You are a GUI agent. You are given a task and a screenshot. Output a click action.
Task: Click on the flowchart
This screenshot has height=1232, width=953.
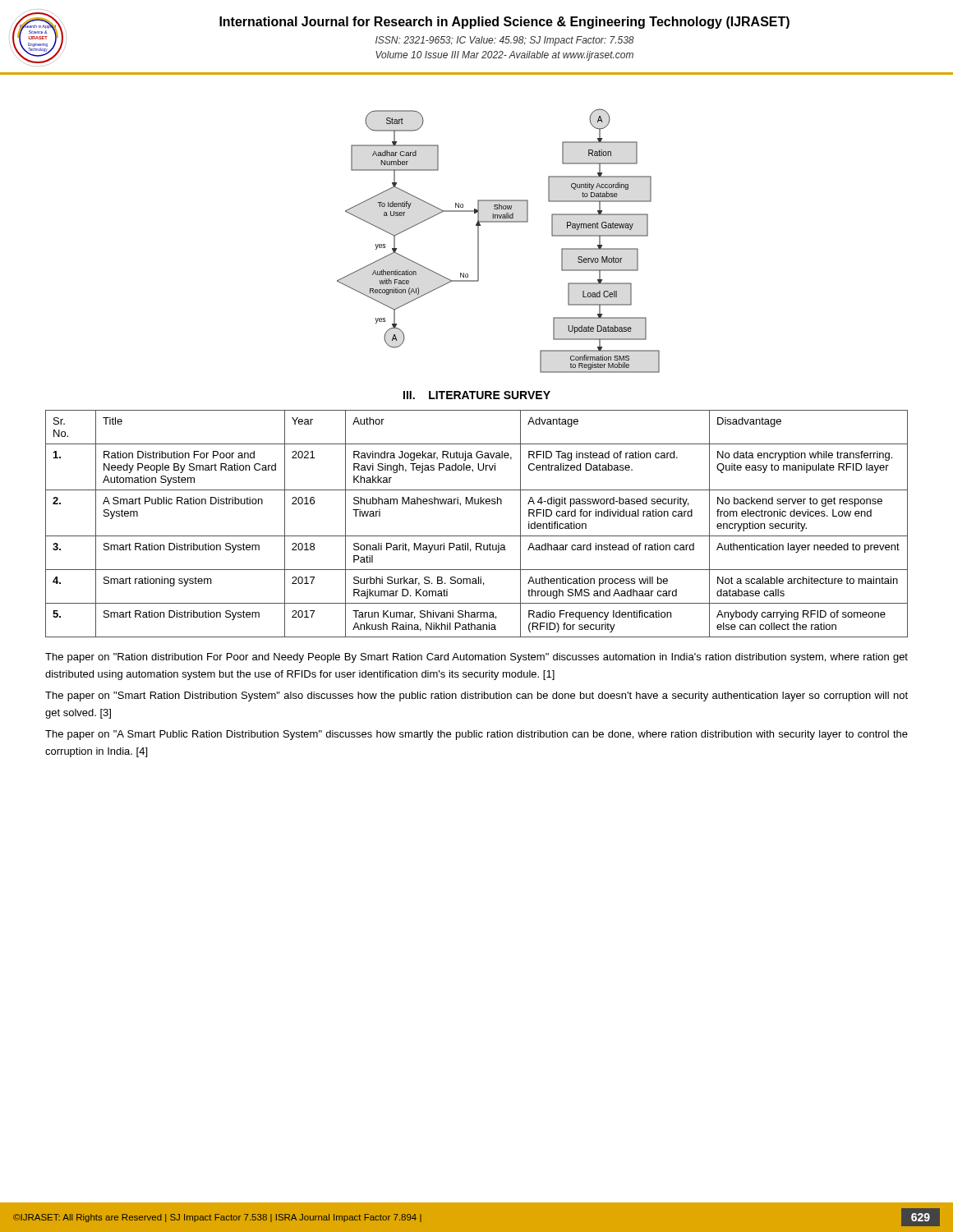pyautogui.click(x=476, y=240)
